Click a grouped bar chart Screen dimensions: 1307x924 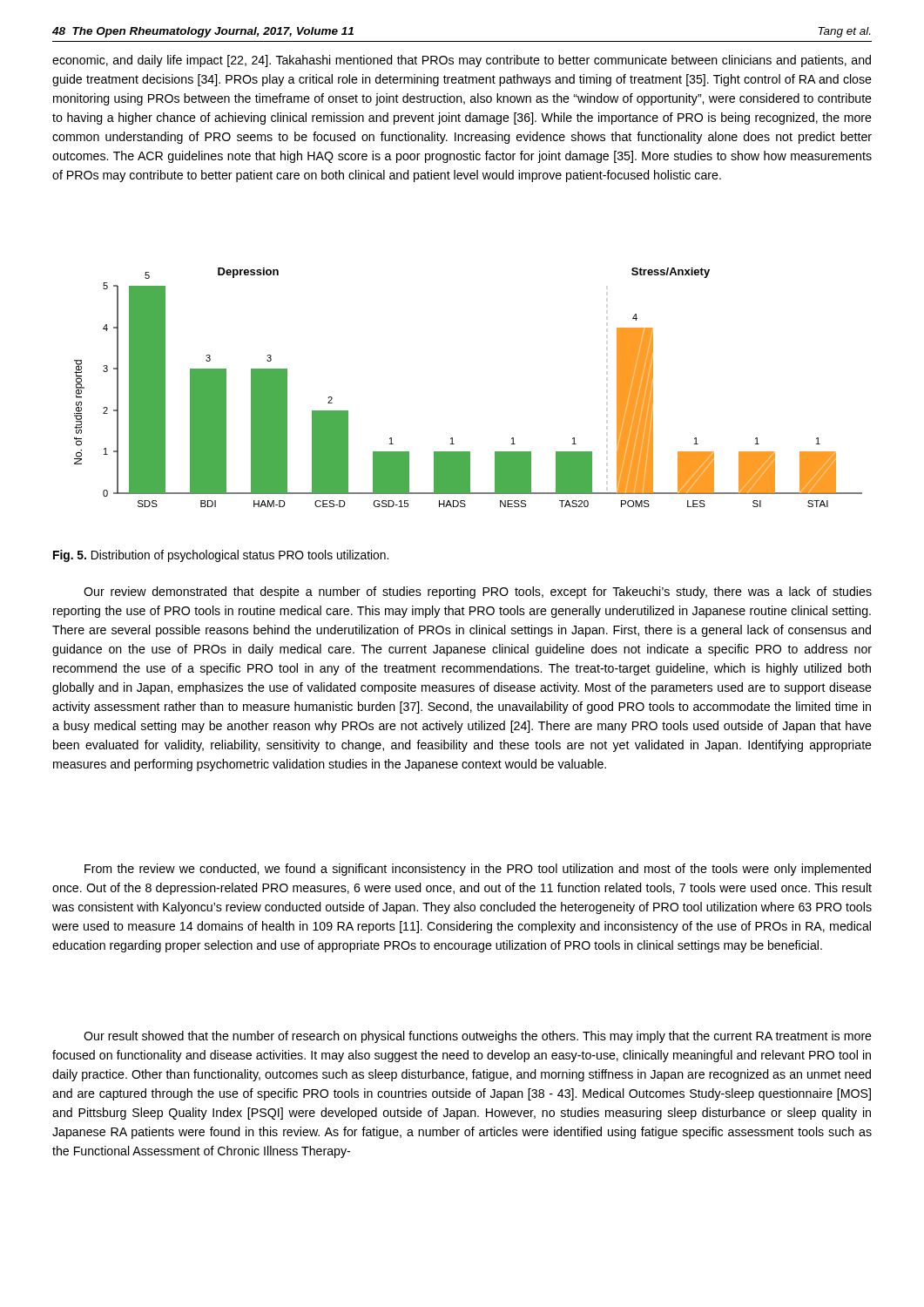462,399
